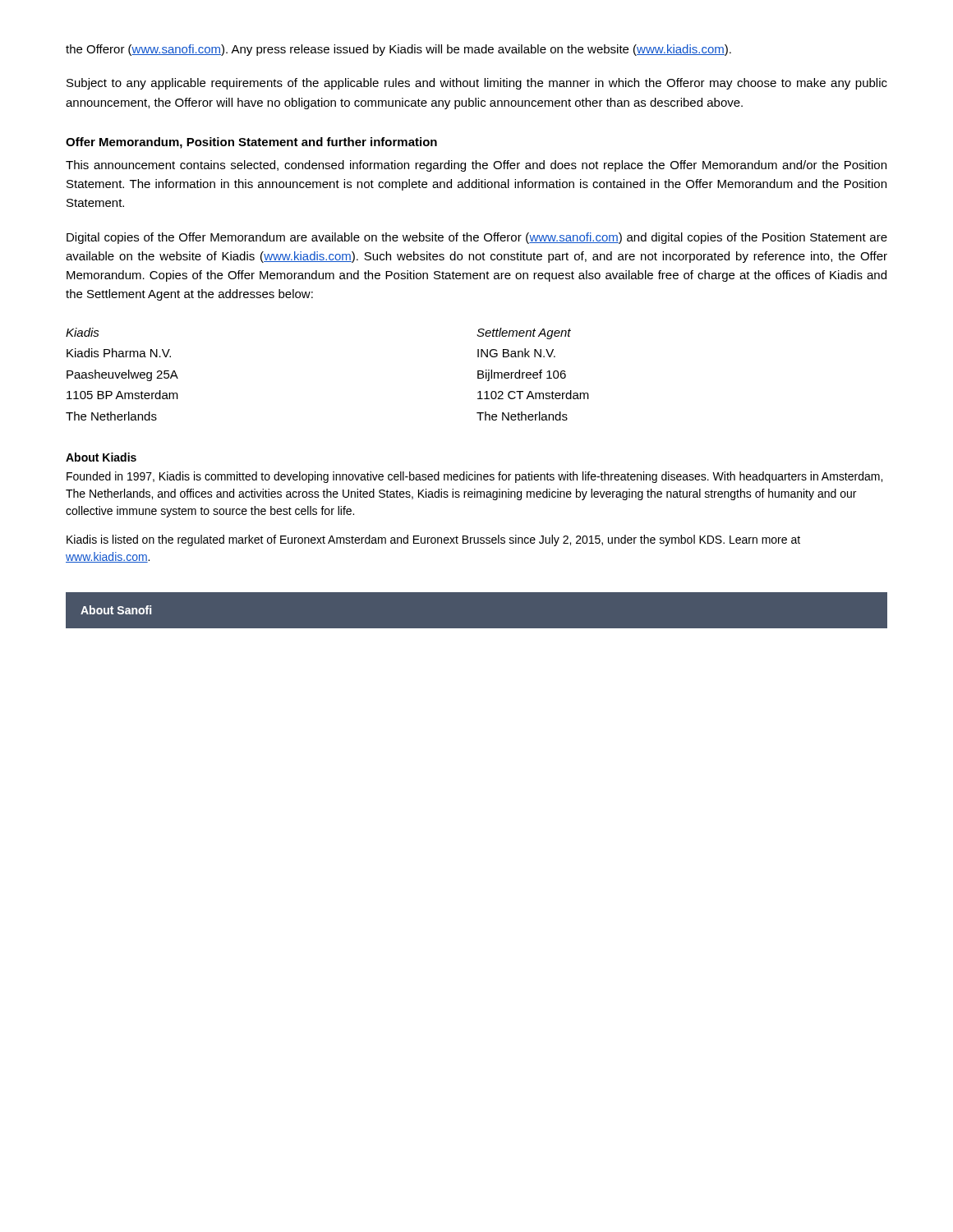This screenshot has height=1232, width=953.
Task: Select the text block with the text "Digital copies of the Offer Memorandum"
Action: click(476, 265)
